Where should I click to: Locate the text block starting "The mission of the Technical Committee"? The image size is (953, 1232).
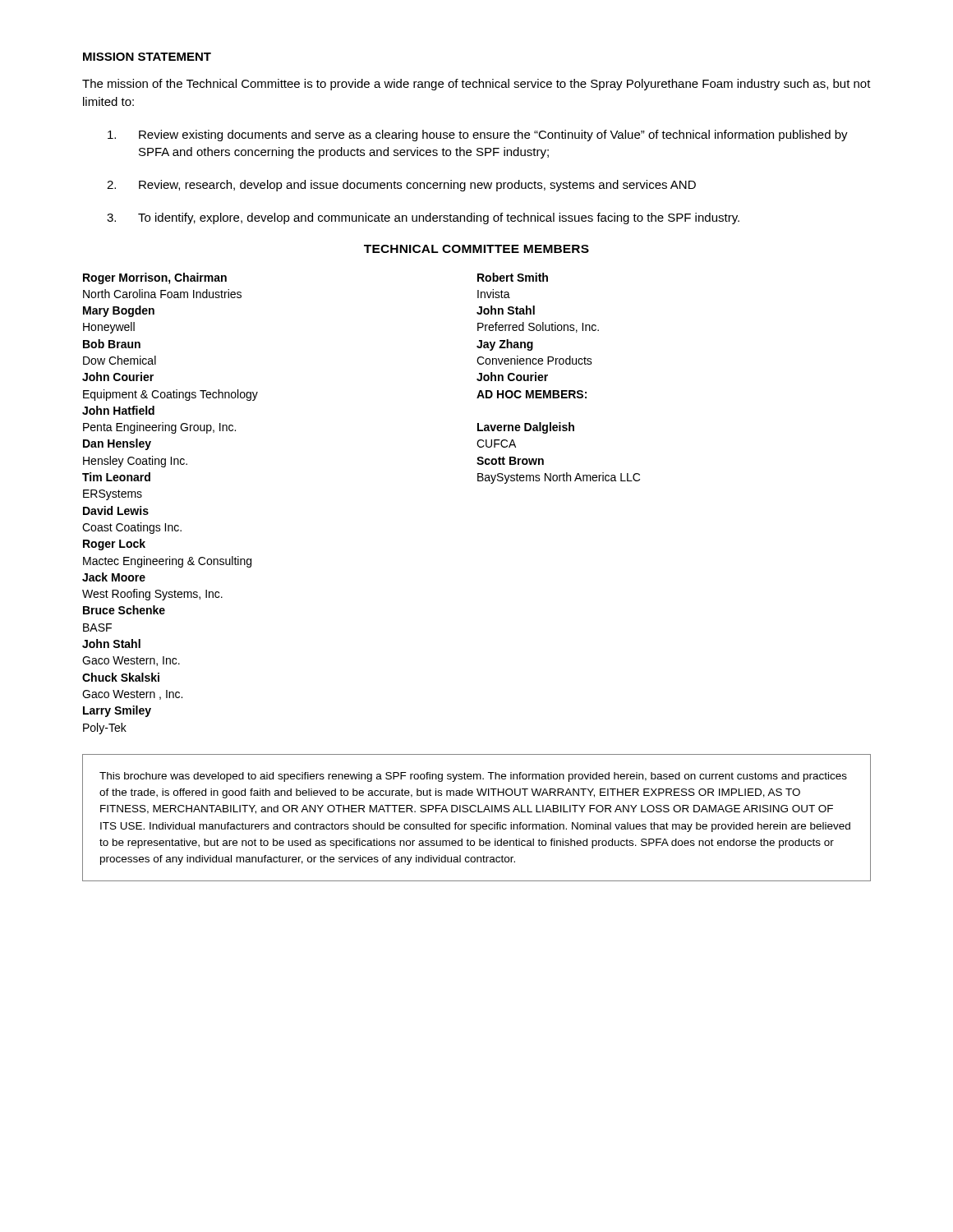coord(476,92)
